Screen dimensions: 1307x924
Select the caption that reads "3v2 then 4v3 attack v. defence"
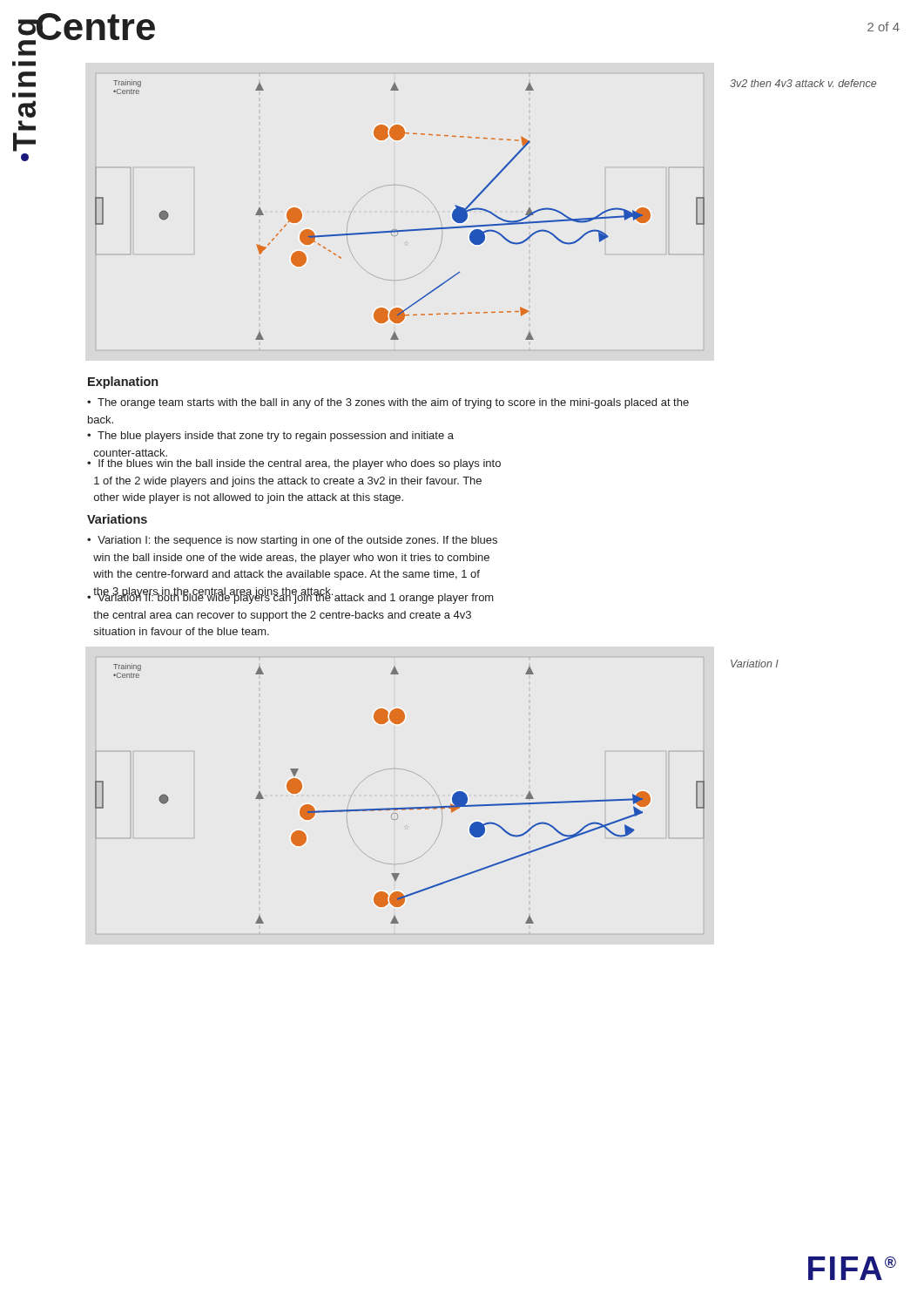point(803,84)
